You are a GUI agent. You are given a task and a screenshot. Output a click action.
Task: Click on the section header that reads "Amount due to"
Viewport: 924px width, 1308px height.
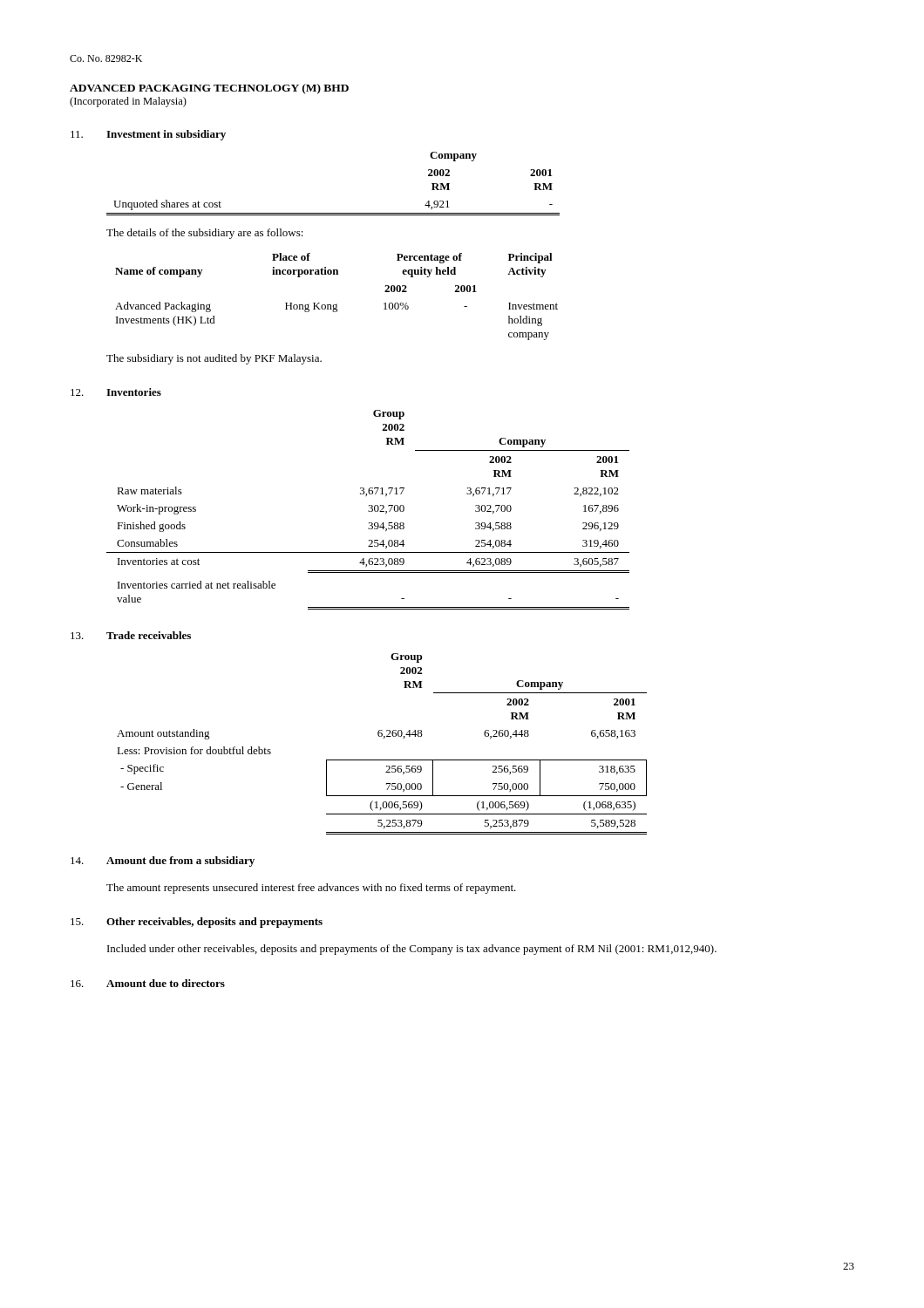pos(166,983)
